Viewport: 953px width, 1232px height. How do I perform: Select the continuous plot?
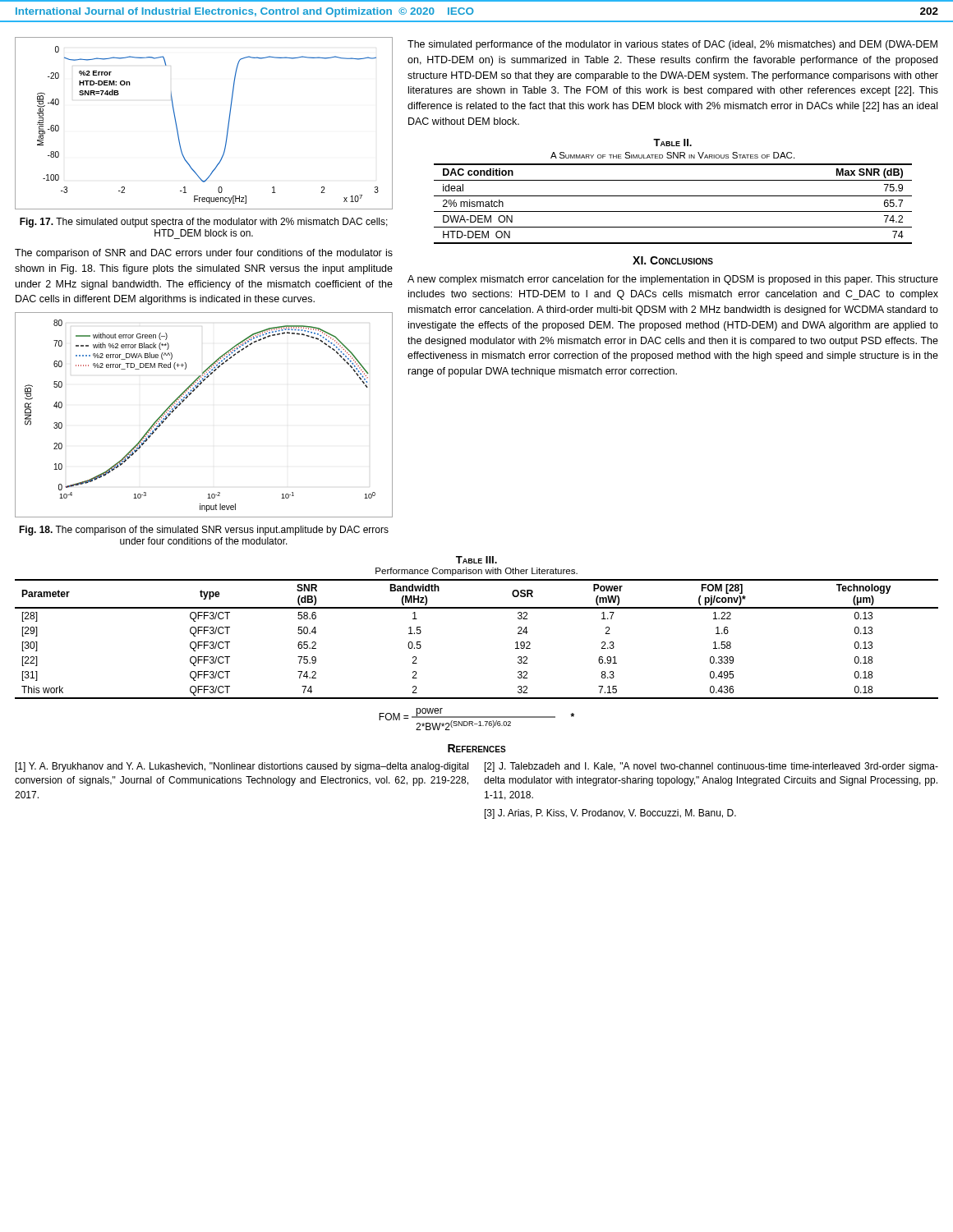click(204, 123)
